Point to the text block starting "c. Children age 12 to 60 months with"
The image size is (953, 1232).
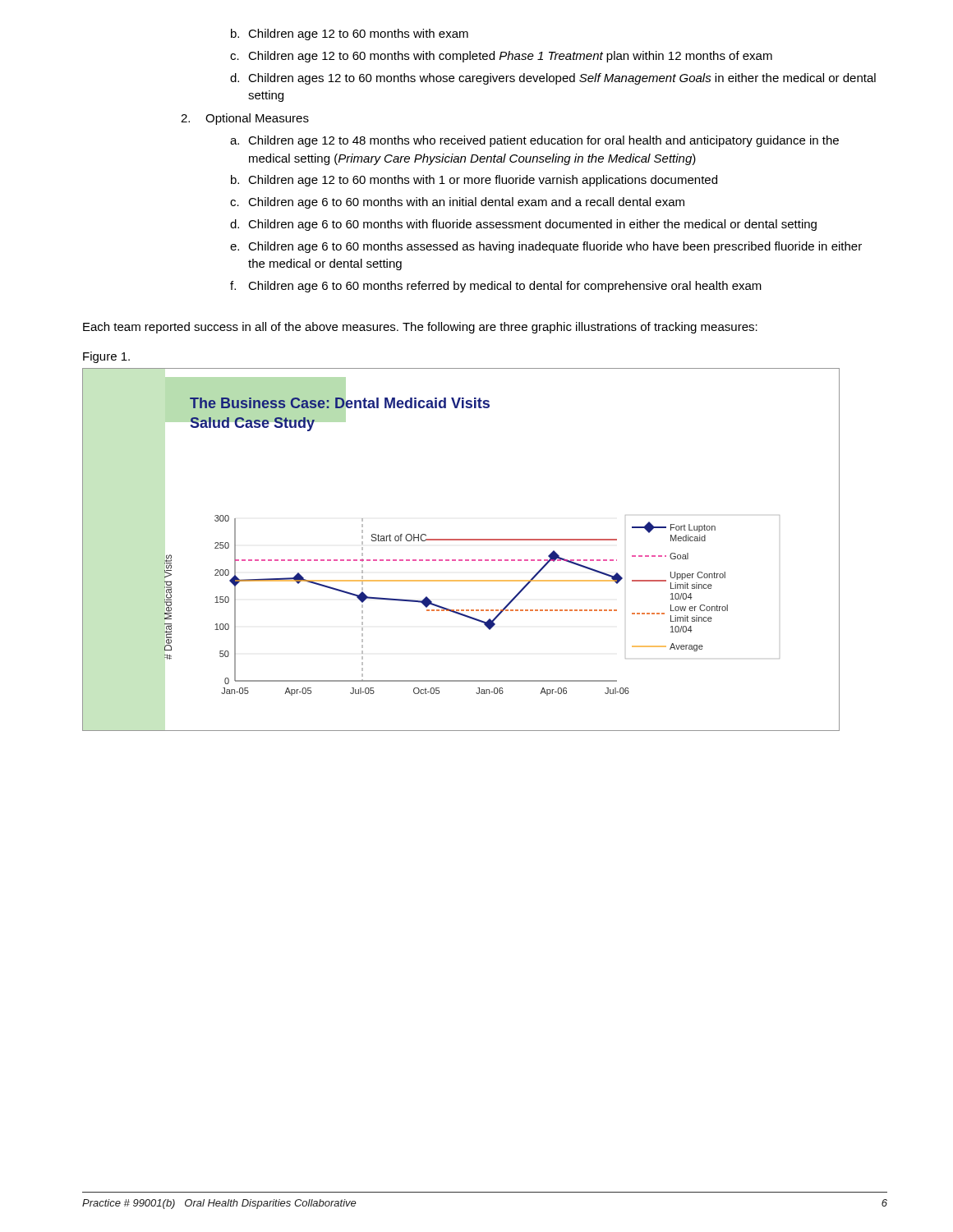tap(501, 56)
